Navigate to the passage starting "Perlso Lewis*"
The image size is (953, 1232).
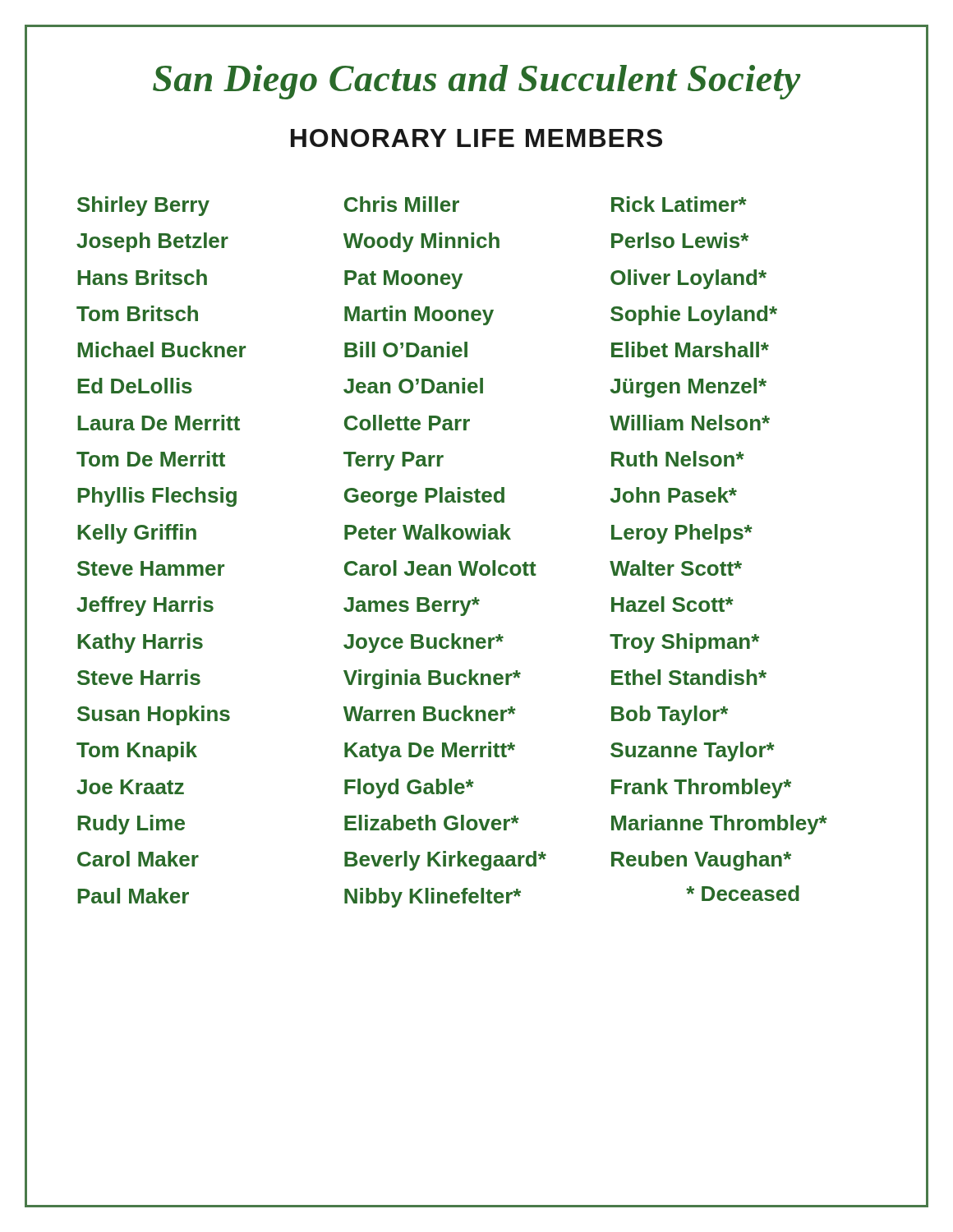point(679,241)
